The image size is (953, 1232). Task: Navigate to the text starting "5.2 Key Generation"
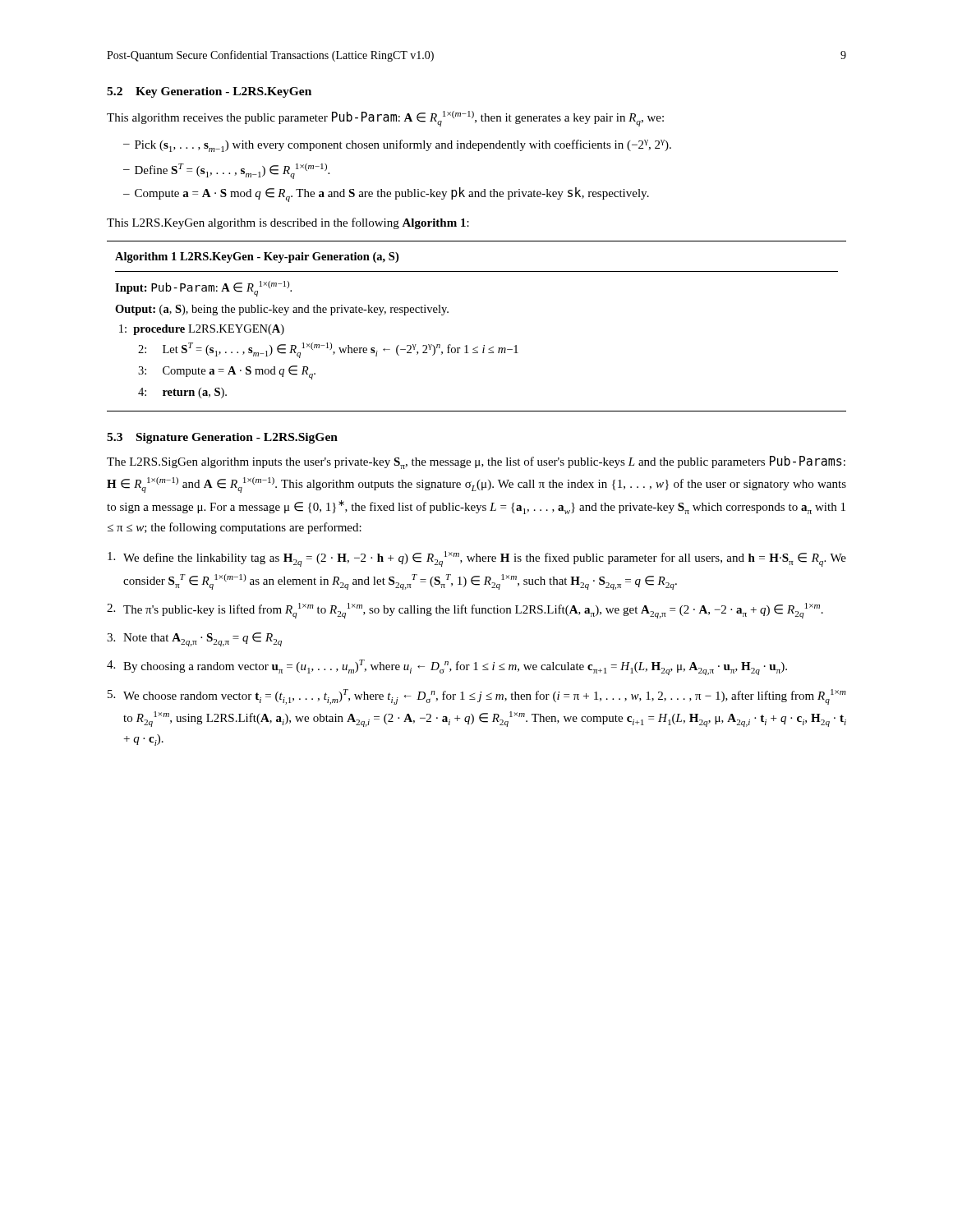click(209, 91)
